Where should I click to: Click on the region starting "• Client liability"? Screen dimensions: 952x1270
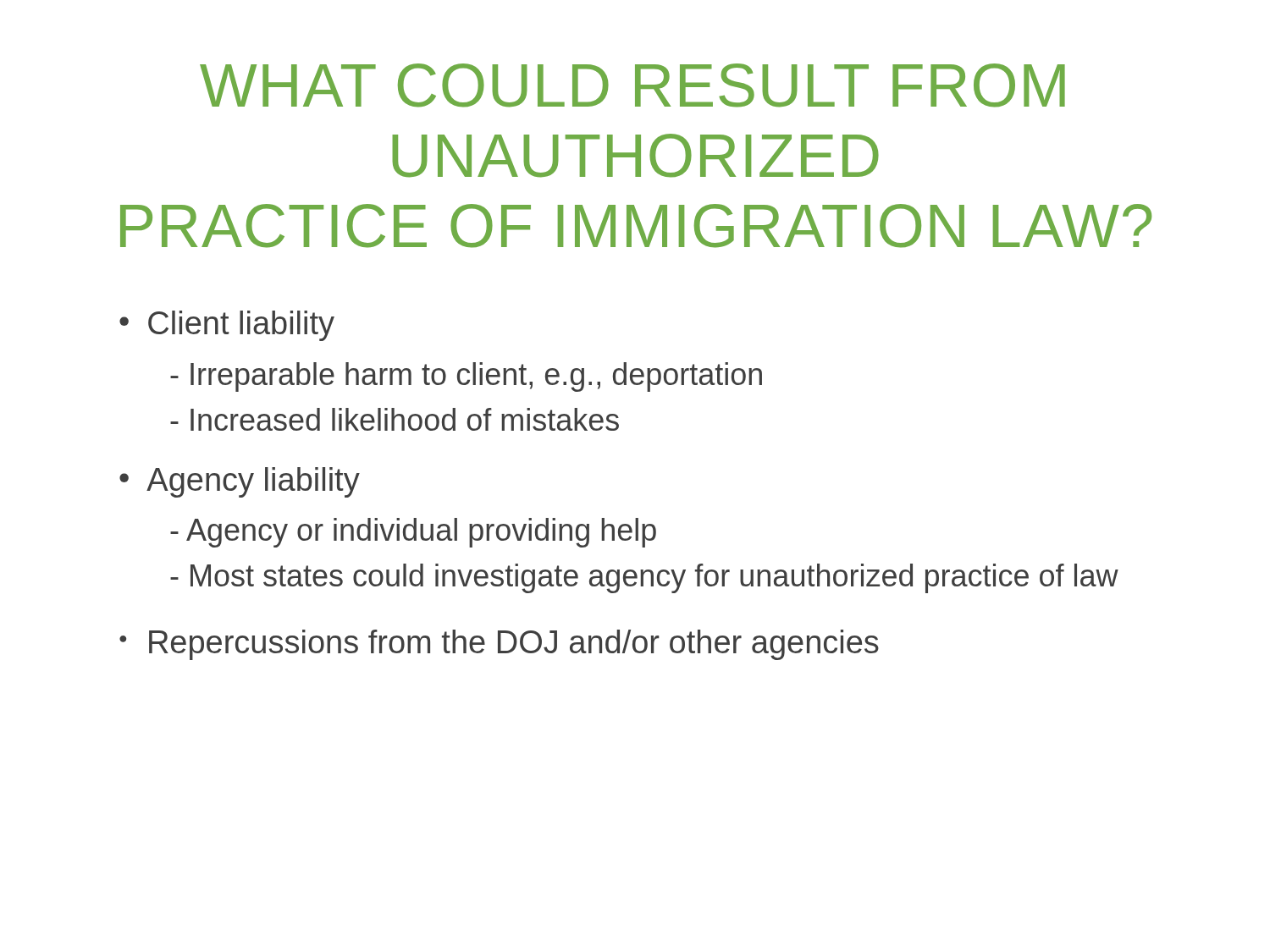(227, 326)
